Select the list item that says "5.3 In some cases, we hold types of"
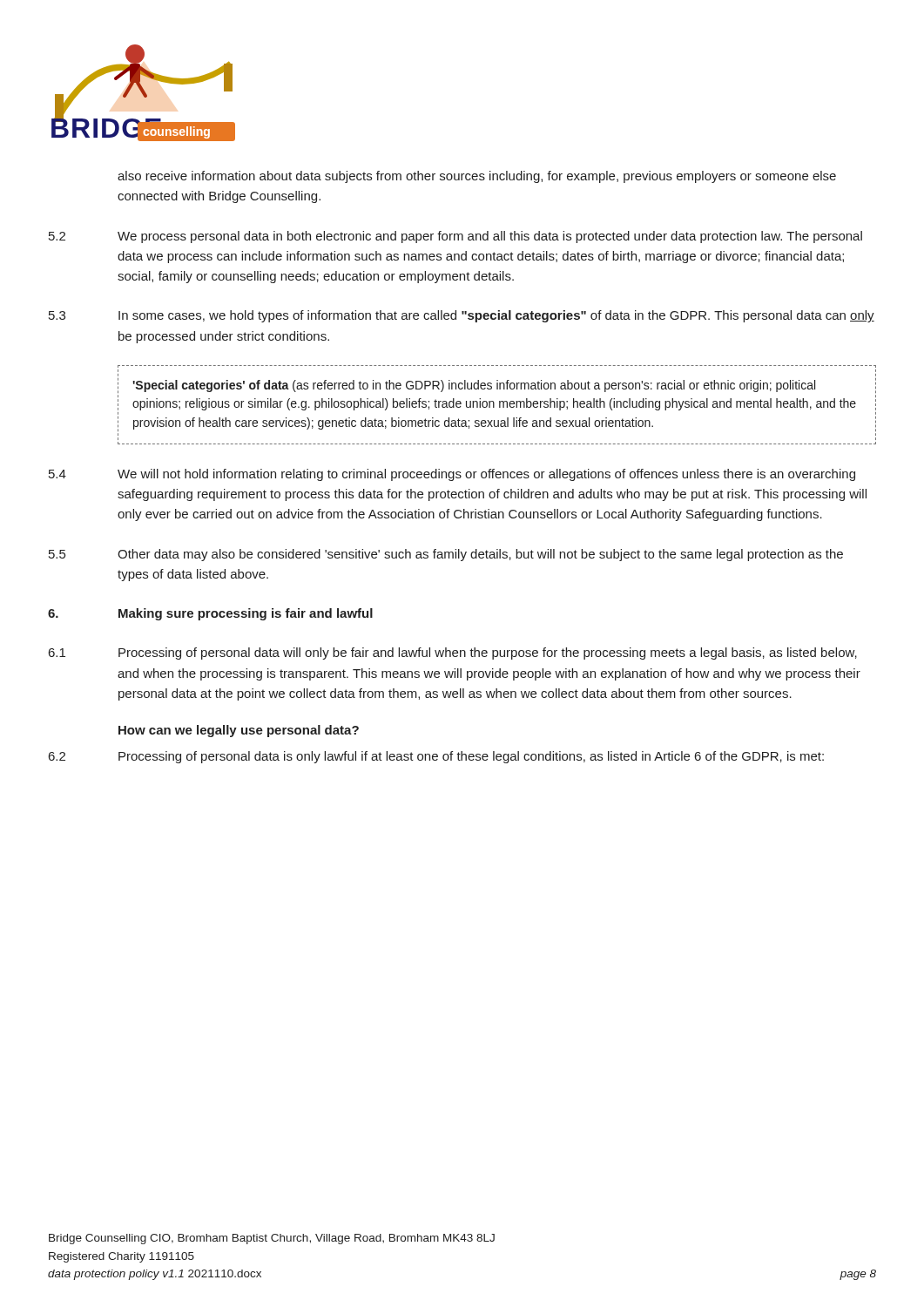The image size is (924, 1307). point(462,325)
